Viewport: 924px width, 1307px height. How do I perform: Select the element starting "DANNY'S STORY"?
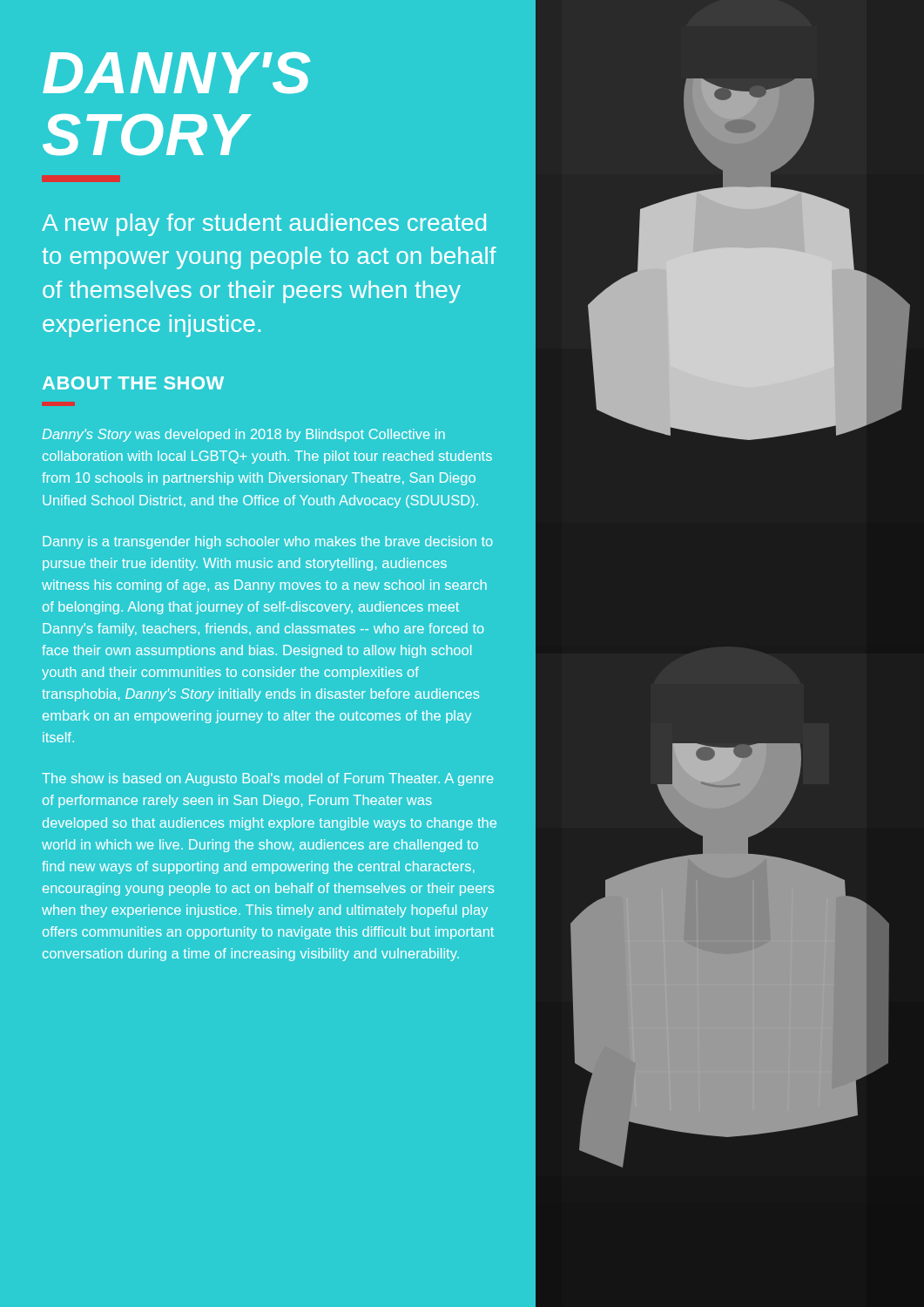coord(270,112)
